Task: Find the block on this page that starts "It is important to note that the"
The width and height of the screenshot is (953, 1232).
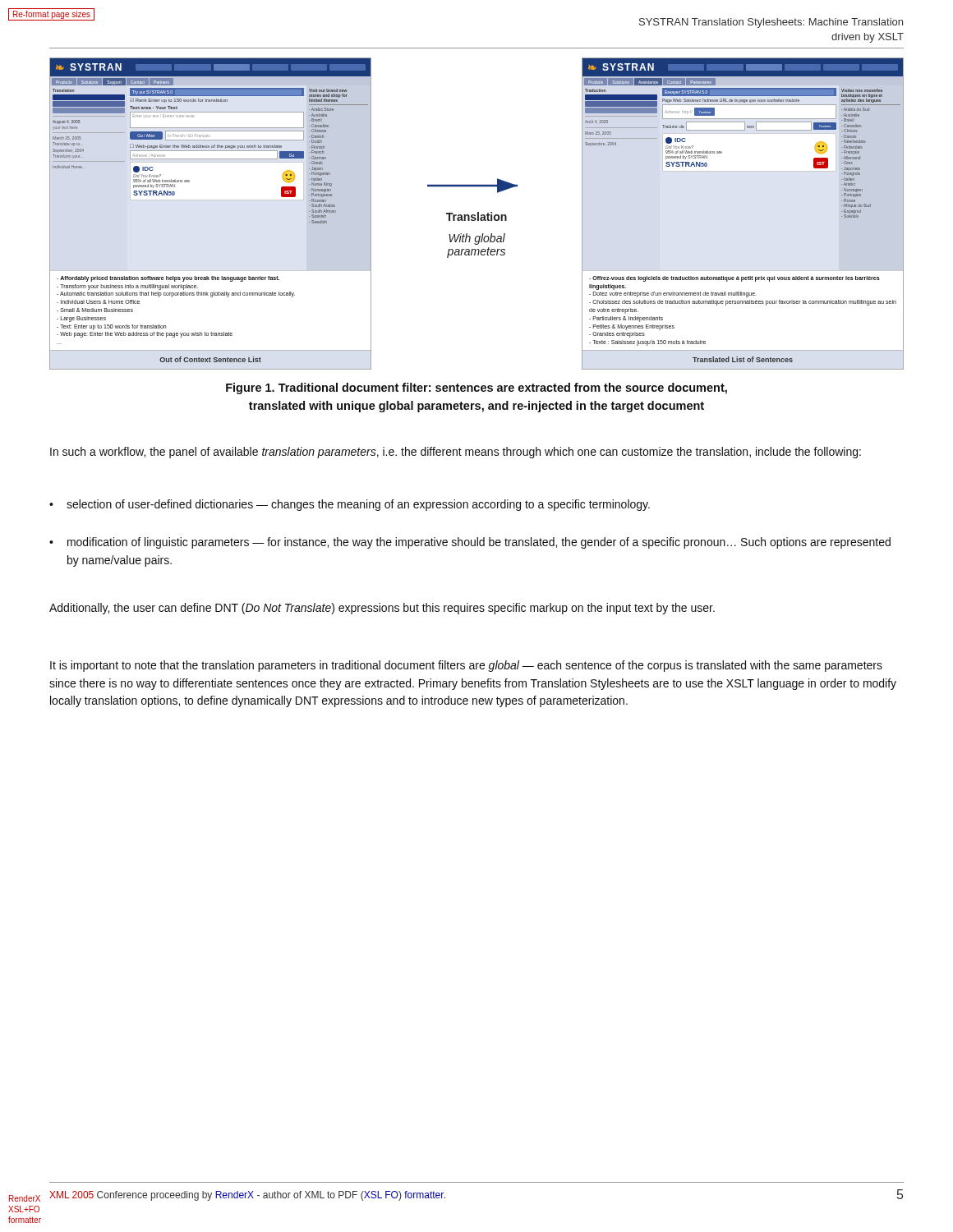Action: pyautogui.click(x=473, y=683)
